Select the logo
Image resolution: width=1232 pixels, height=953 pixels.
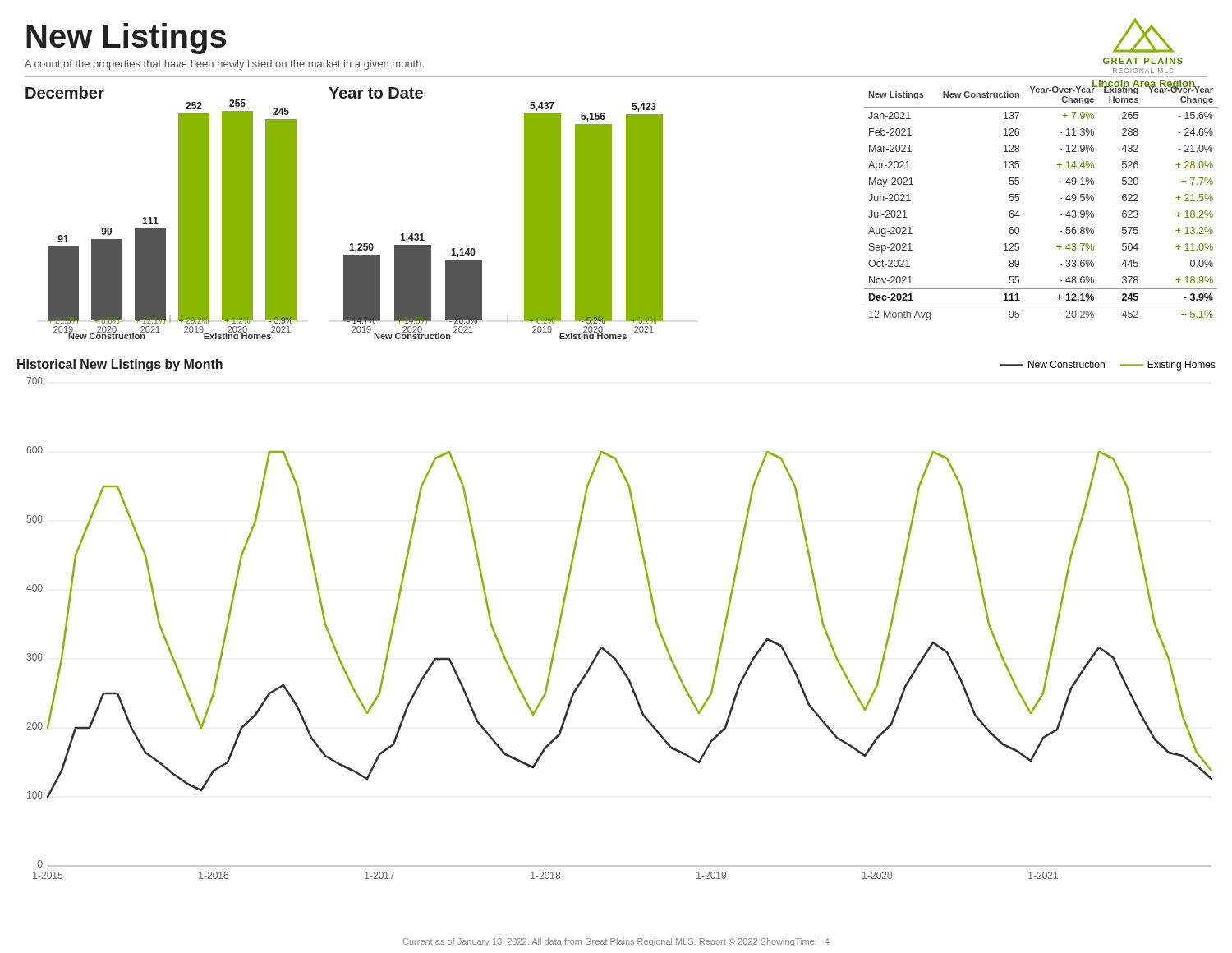point(1143,51)
